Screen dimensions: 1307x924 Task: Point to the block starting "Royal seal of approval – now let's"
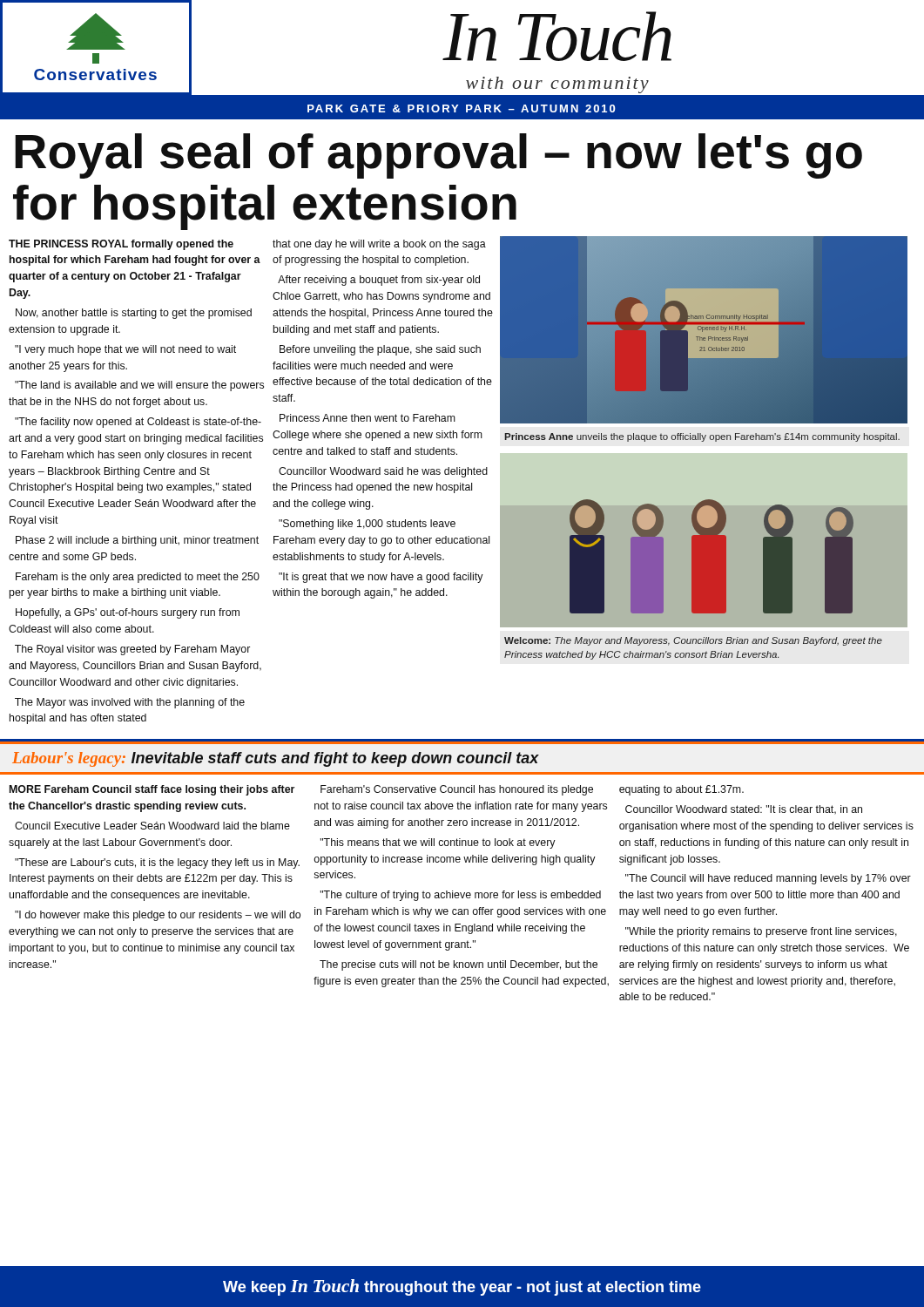coord(438,177)
